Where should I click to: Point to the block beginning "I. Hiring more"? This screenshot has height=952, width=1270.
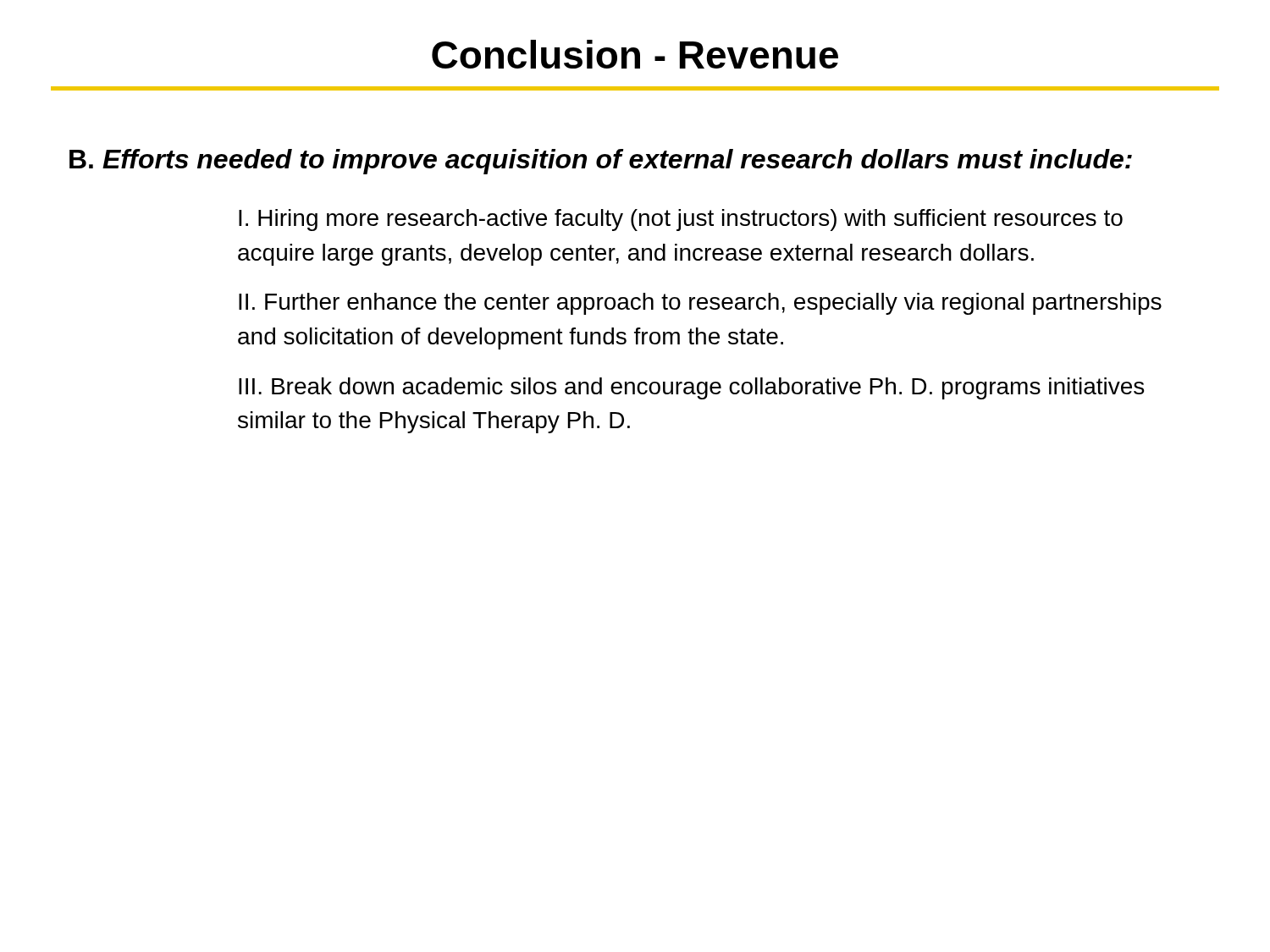(x=680, y=235)
